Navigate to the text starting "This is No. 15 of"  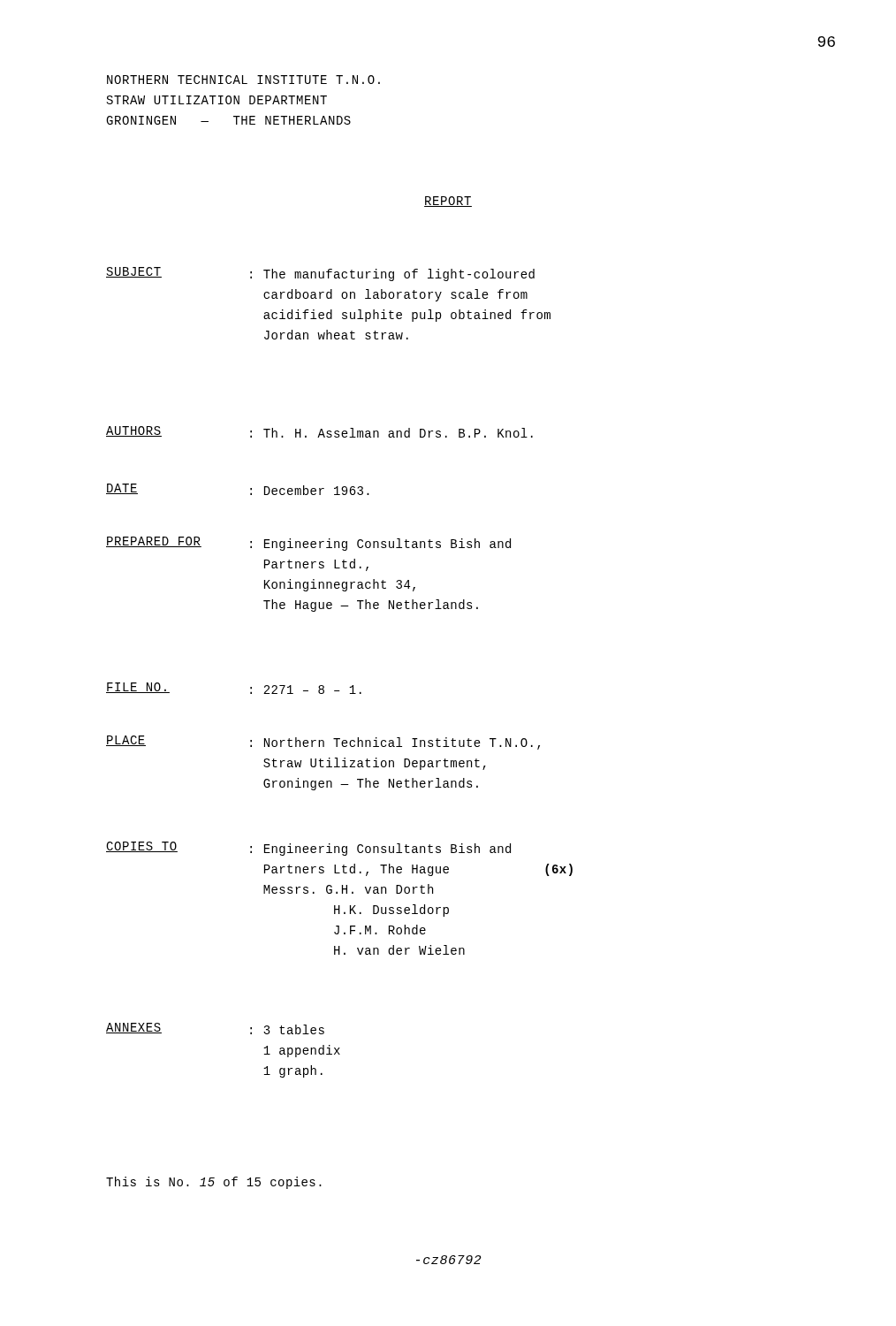[x=215, y=1183]
